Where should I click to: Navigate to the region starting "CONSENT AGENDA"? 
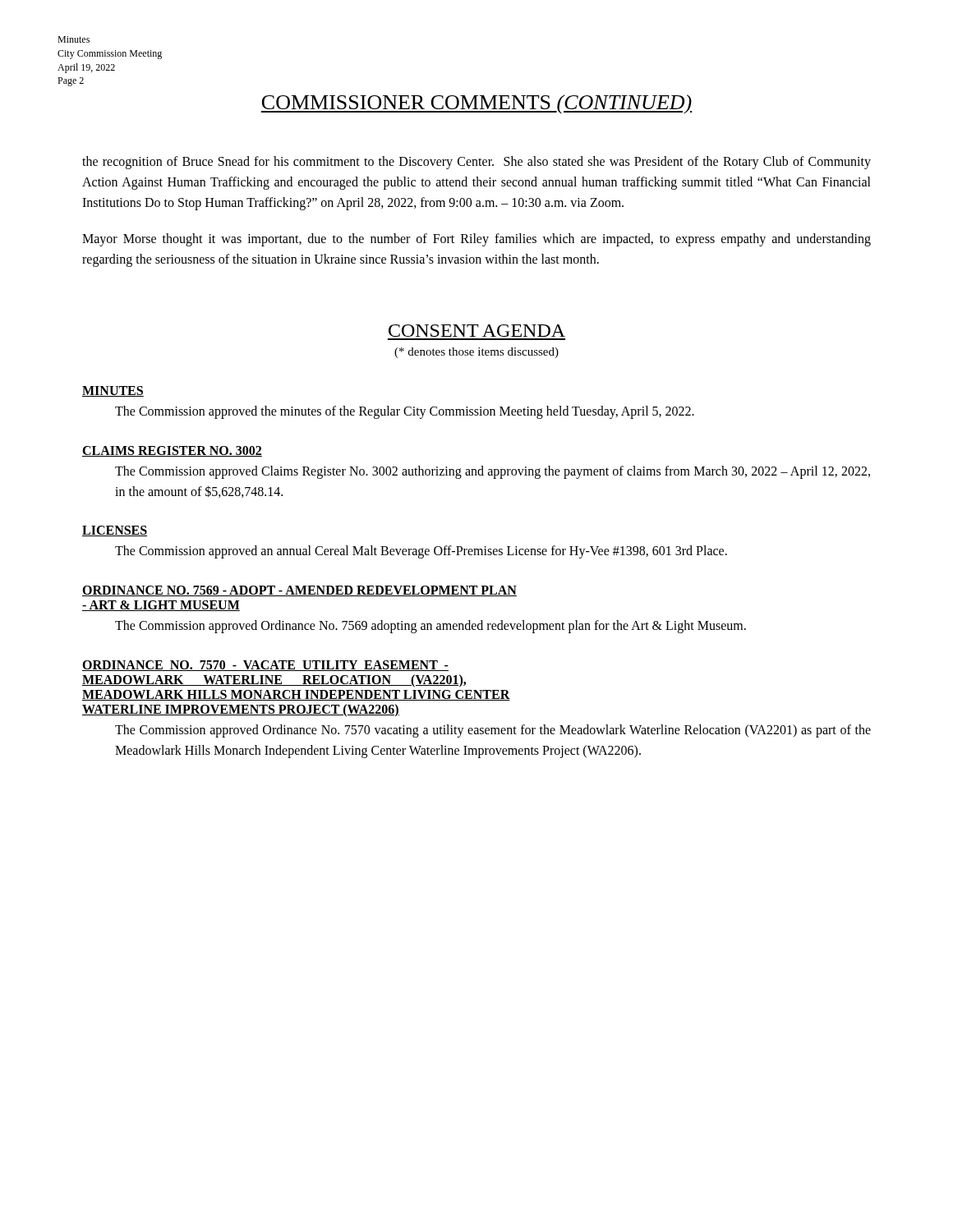[476, 330]
